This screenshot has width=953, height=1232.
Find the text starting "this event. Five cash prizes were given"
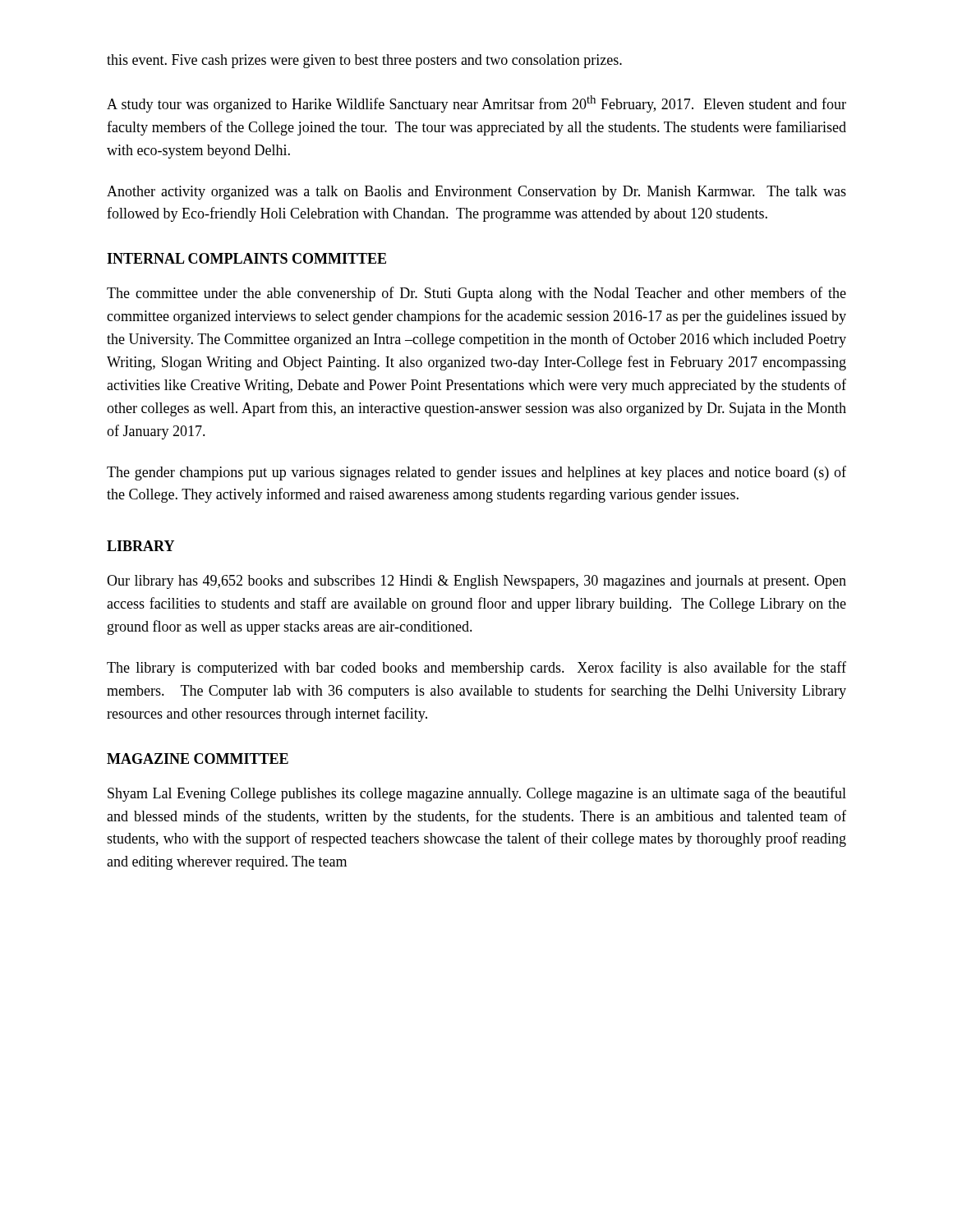(x=365, y=60)
